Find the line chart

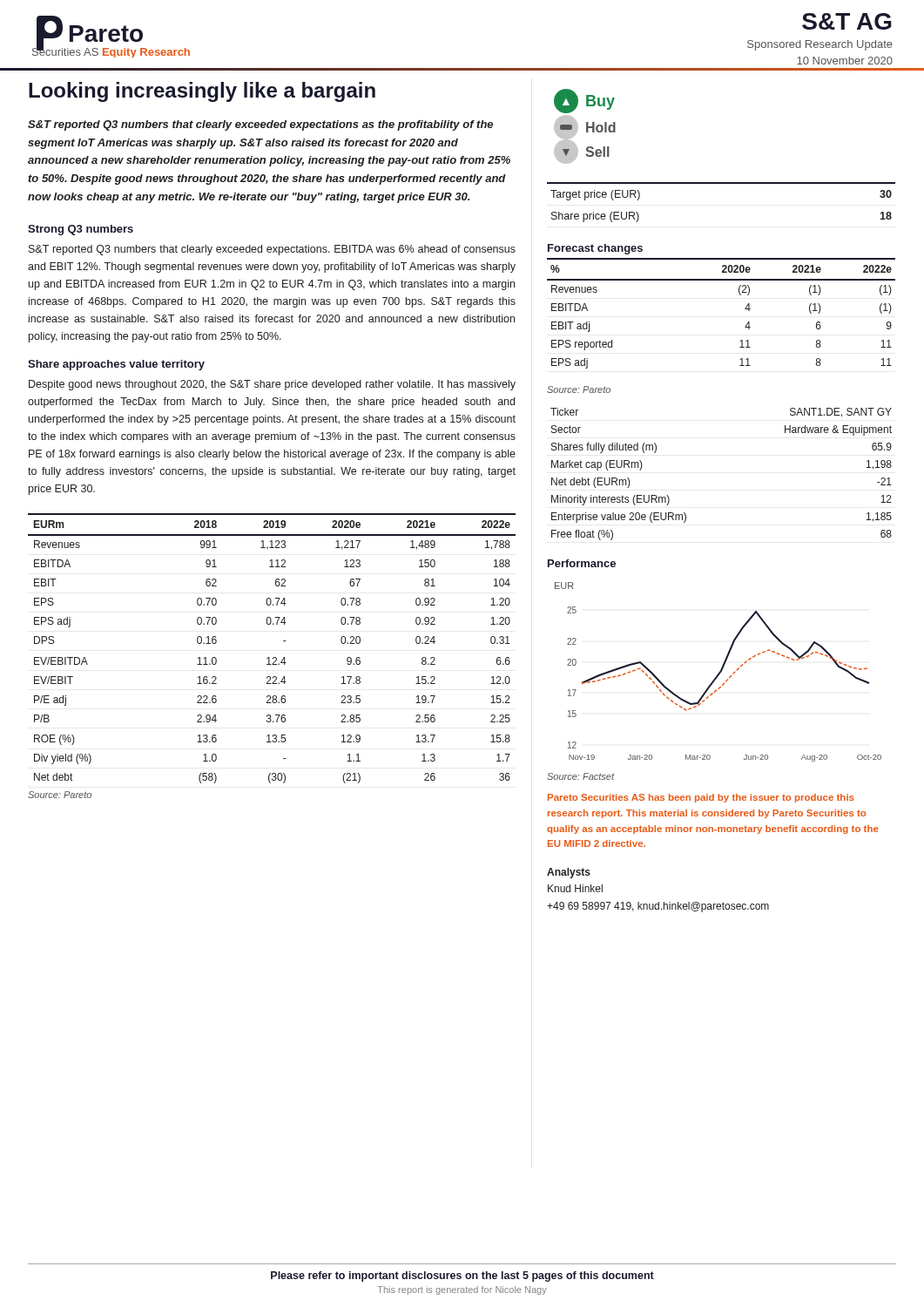(x=721, y=672)
